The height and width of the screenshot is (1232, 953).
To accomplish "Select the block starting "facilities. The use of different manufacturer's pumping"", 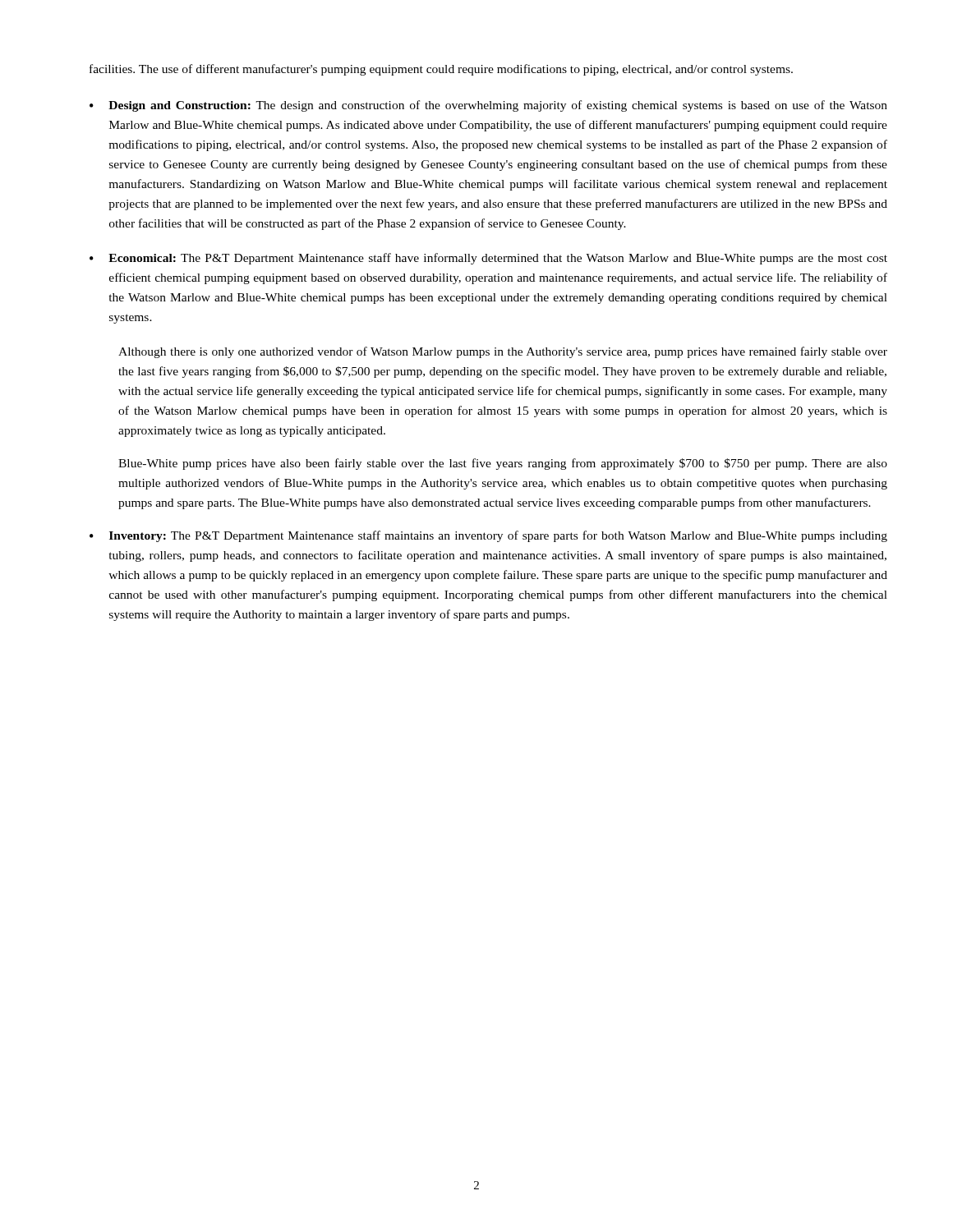I will pos(441,69).
